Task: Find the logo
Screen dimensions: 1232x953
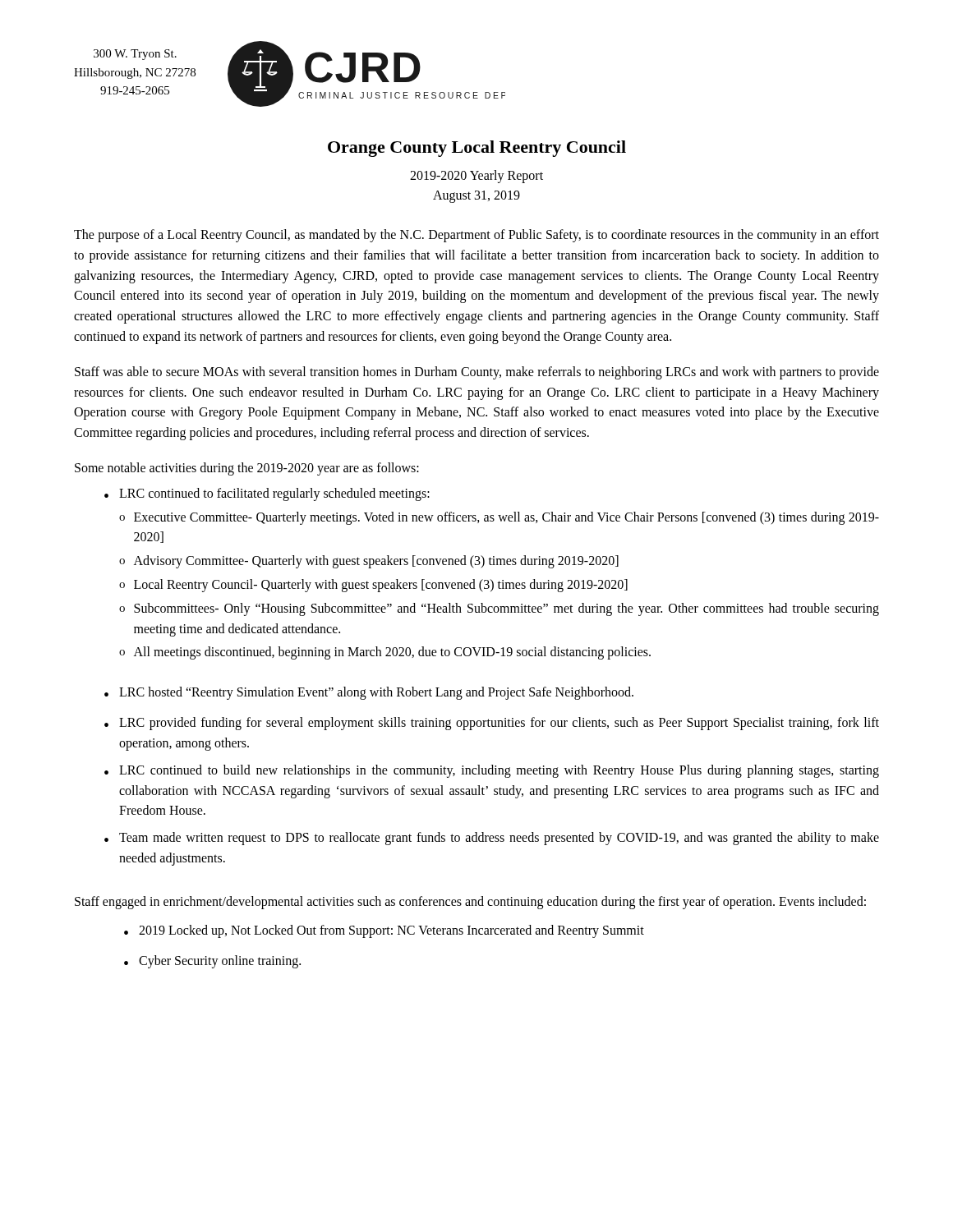Action: pyautogui.click(x=365, y=76)
